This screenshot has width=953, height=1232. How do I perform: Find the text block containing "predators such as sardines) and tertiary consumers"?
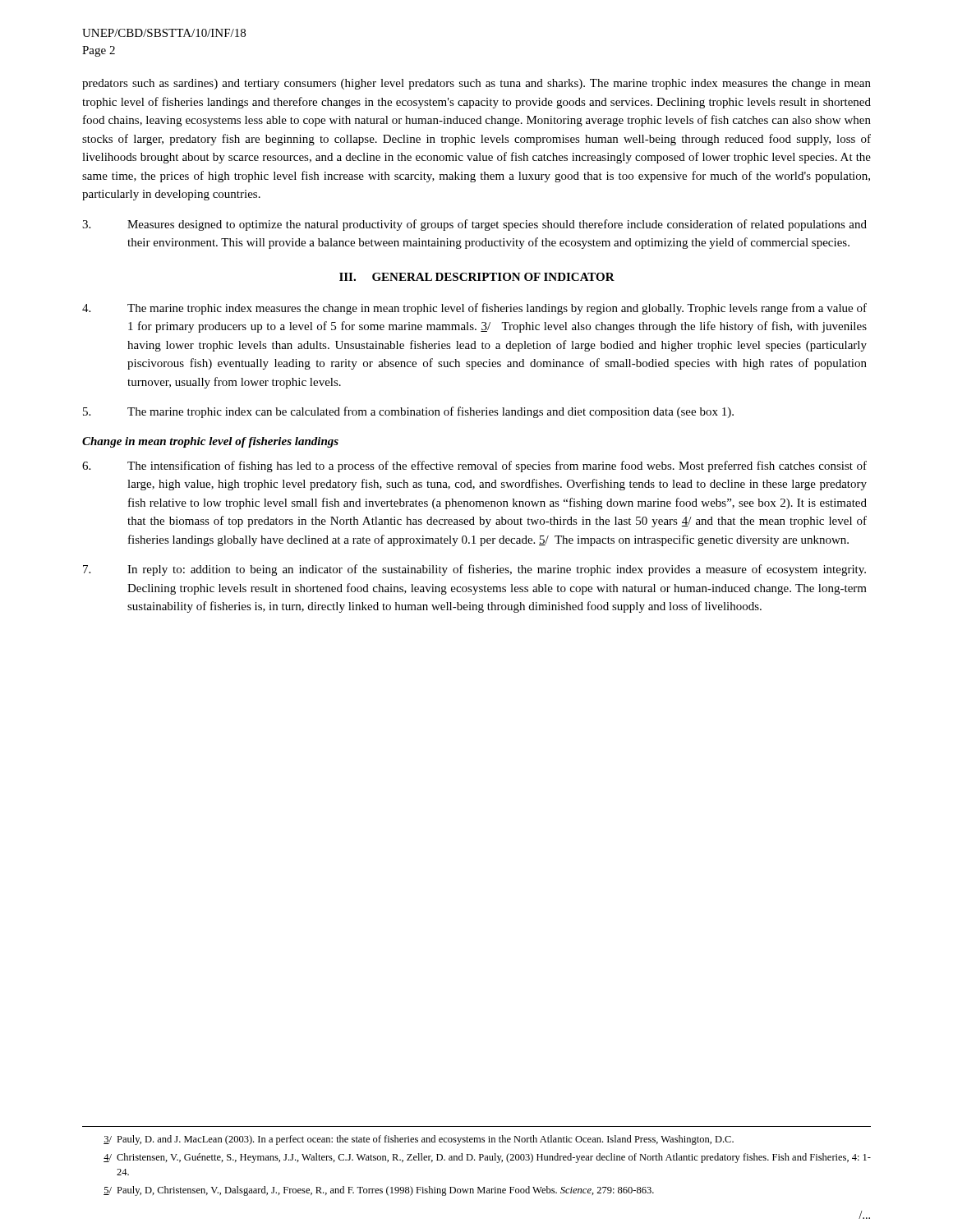[476, 138]
